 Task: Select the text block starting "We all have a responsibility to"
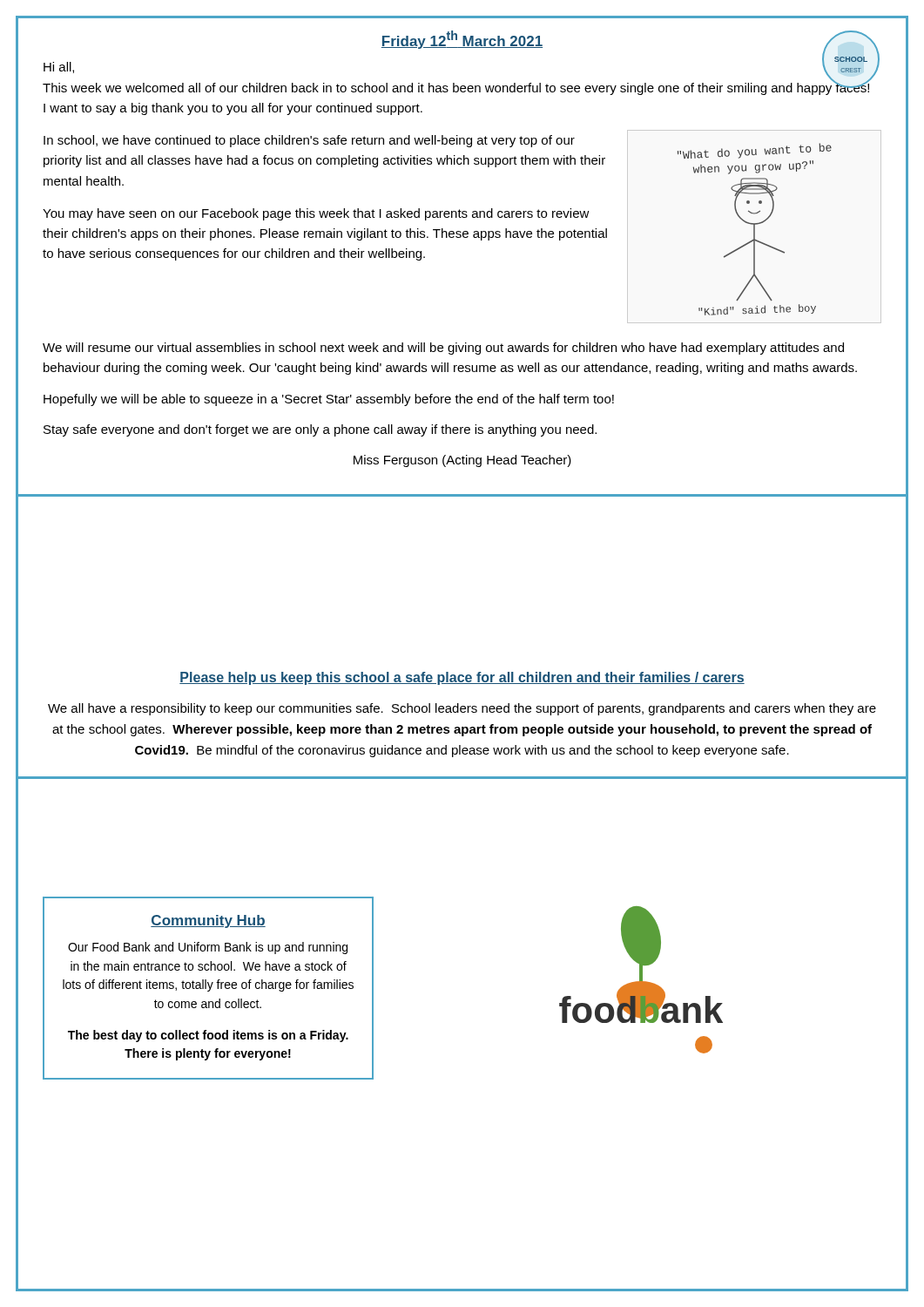[x=462, y=729]
